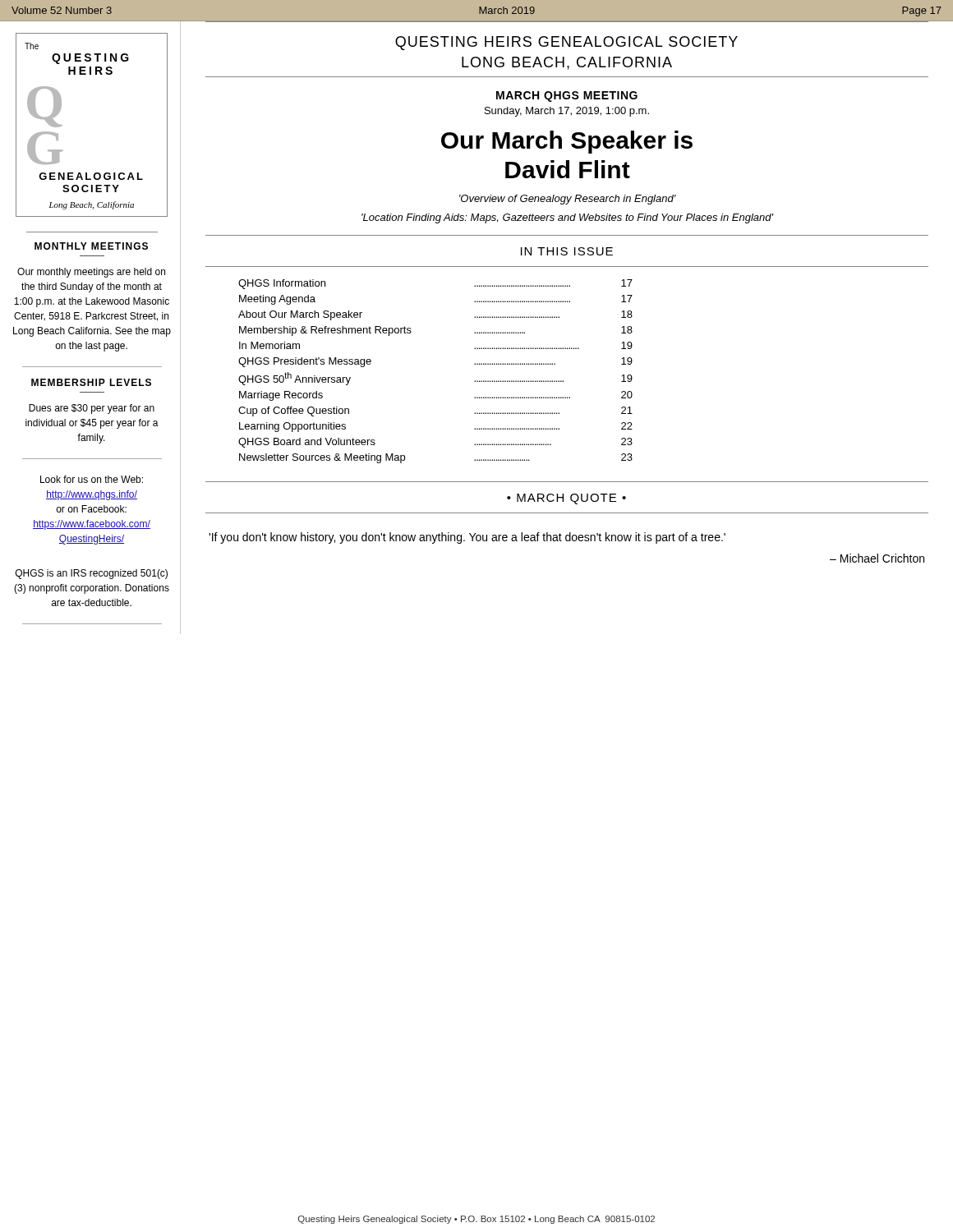The image size is (953, 1232).
Task: Click the title that begins "QUESTING HEIRS GENEALOGICAL SOCIETYLONG"
Action: tap(567, 52)
